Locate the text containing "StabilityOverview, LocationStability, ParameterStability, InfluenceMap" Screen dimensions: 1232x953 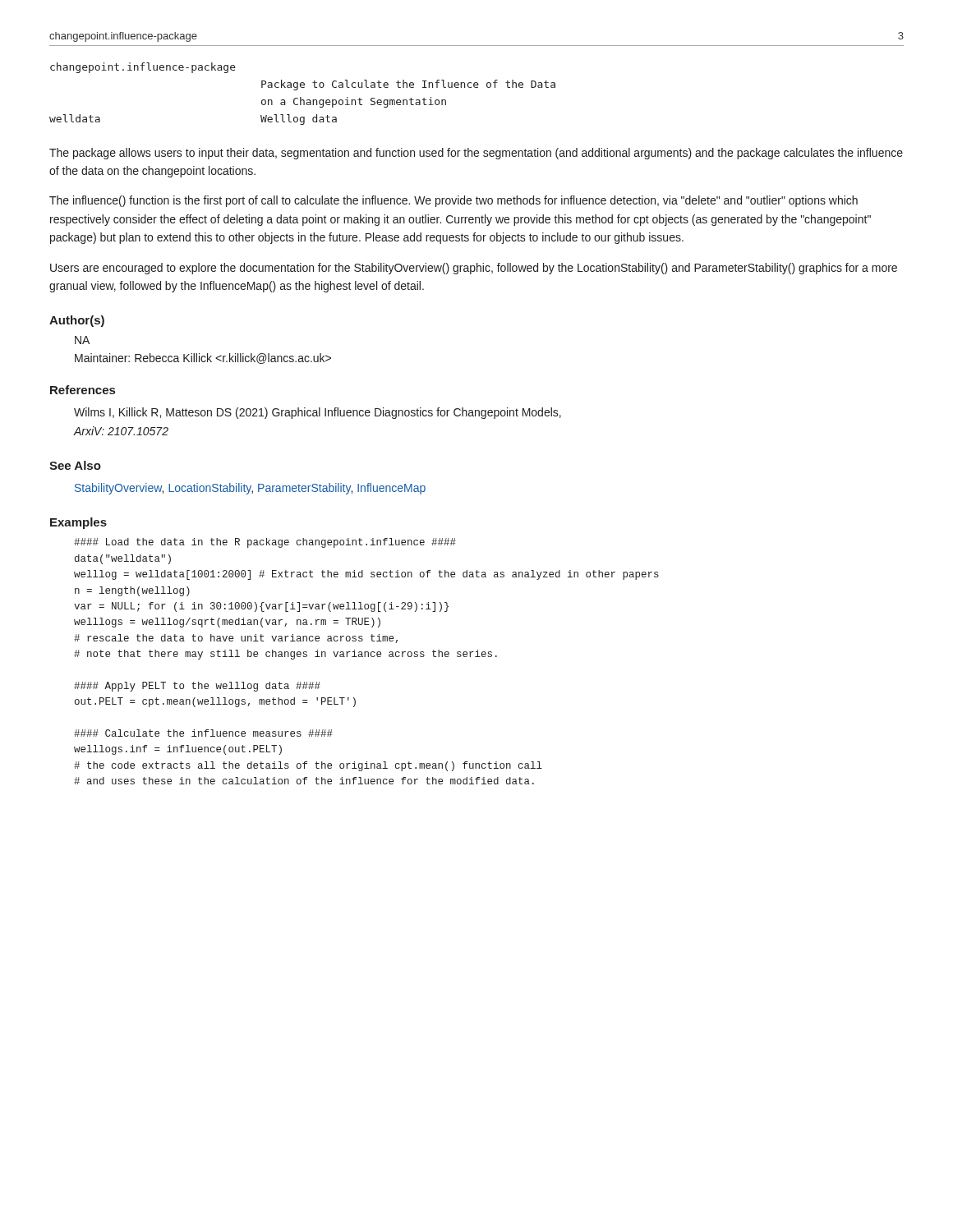(250, 488)
